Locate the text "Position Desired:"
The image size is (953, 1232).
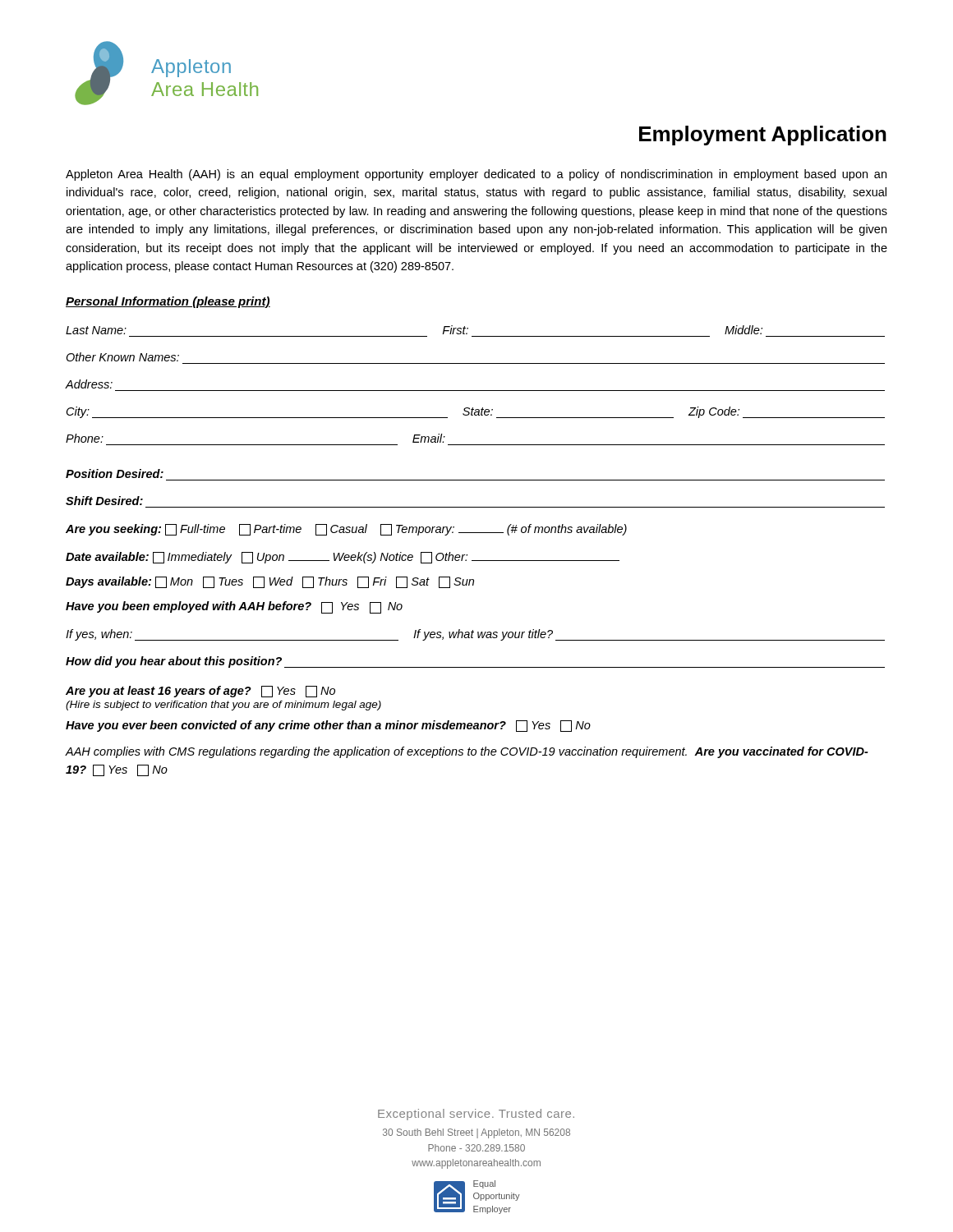pyautogui.click(x=475, y=473)
